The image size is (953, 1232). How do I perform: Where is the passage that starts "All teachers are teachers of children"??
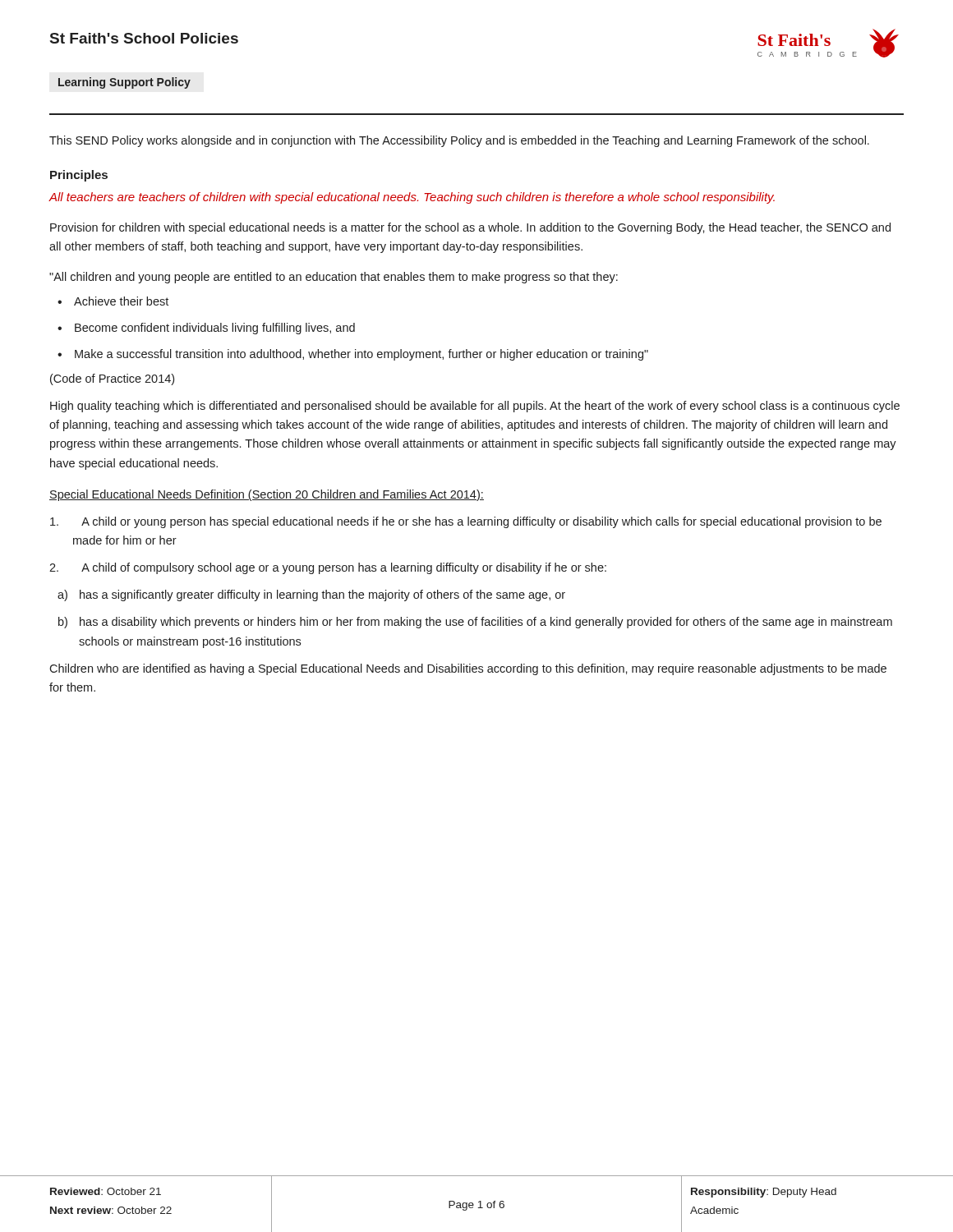pyautogui.click(x=413, y=197)
